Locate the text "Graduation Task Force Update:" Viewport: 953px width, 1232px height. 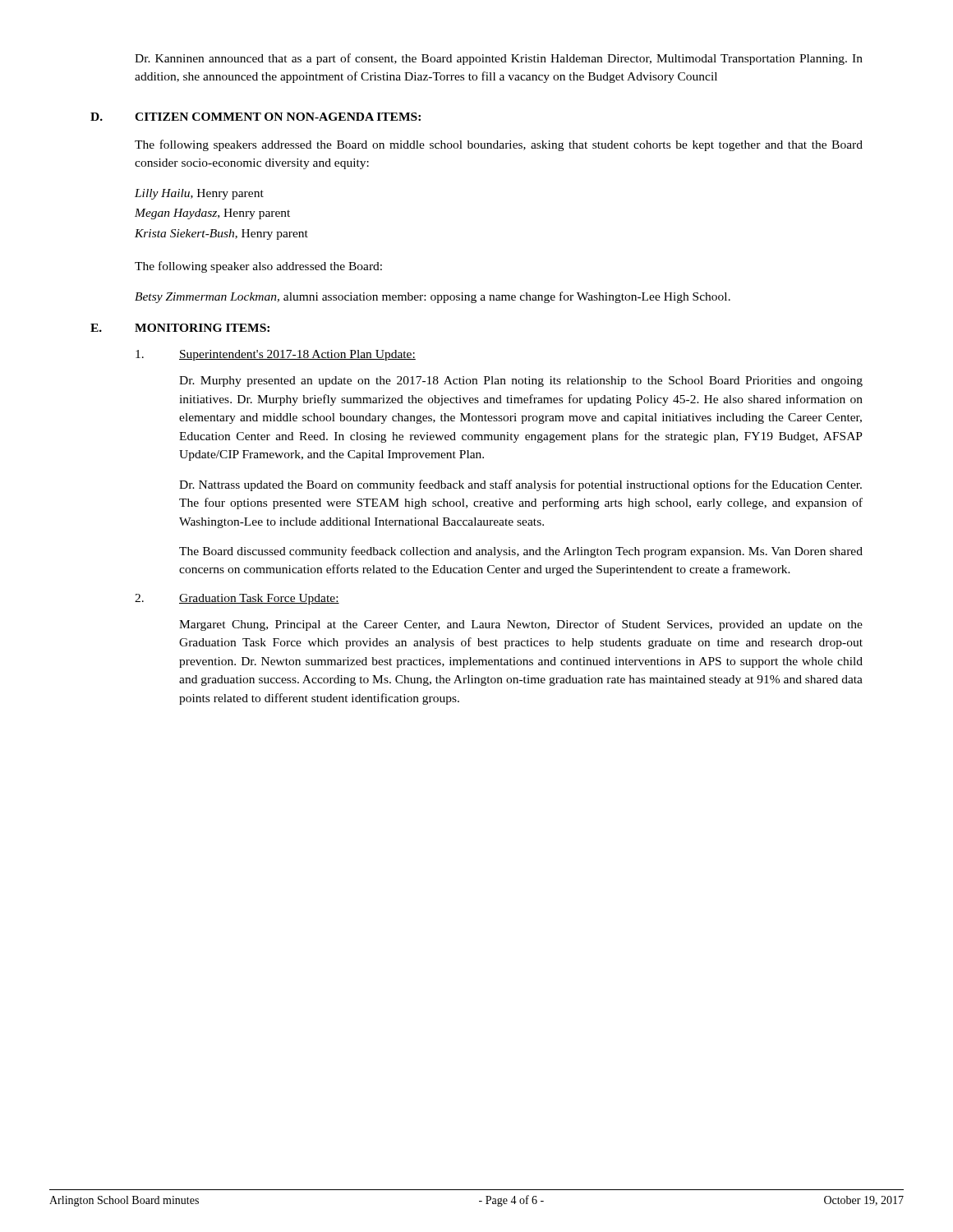(x=259, y=597)
